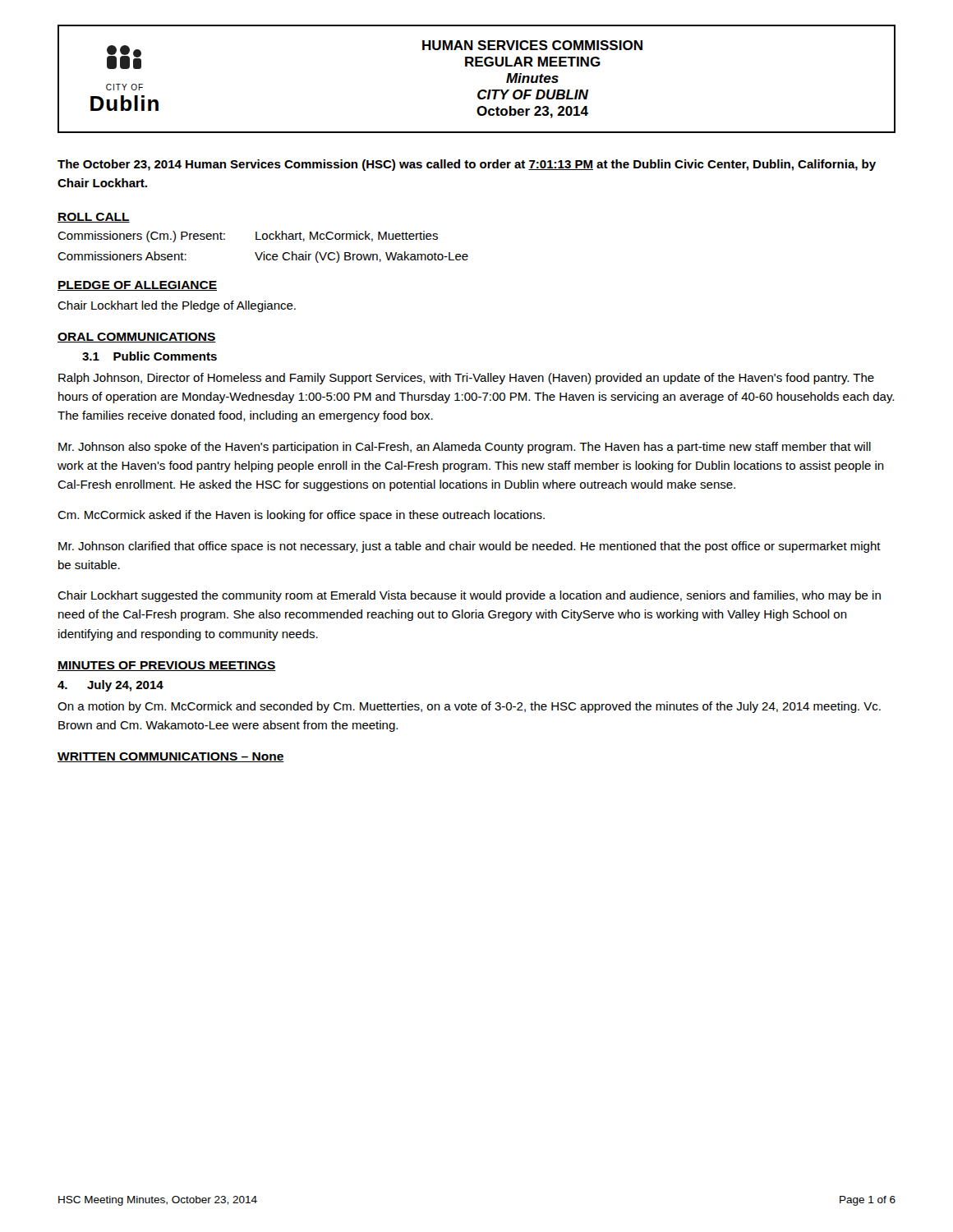Locate the block starting "Ralph Johnson, Director of"
The width and height of the screenshot is (953, 1232).
[x=476, y=396]
